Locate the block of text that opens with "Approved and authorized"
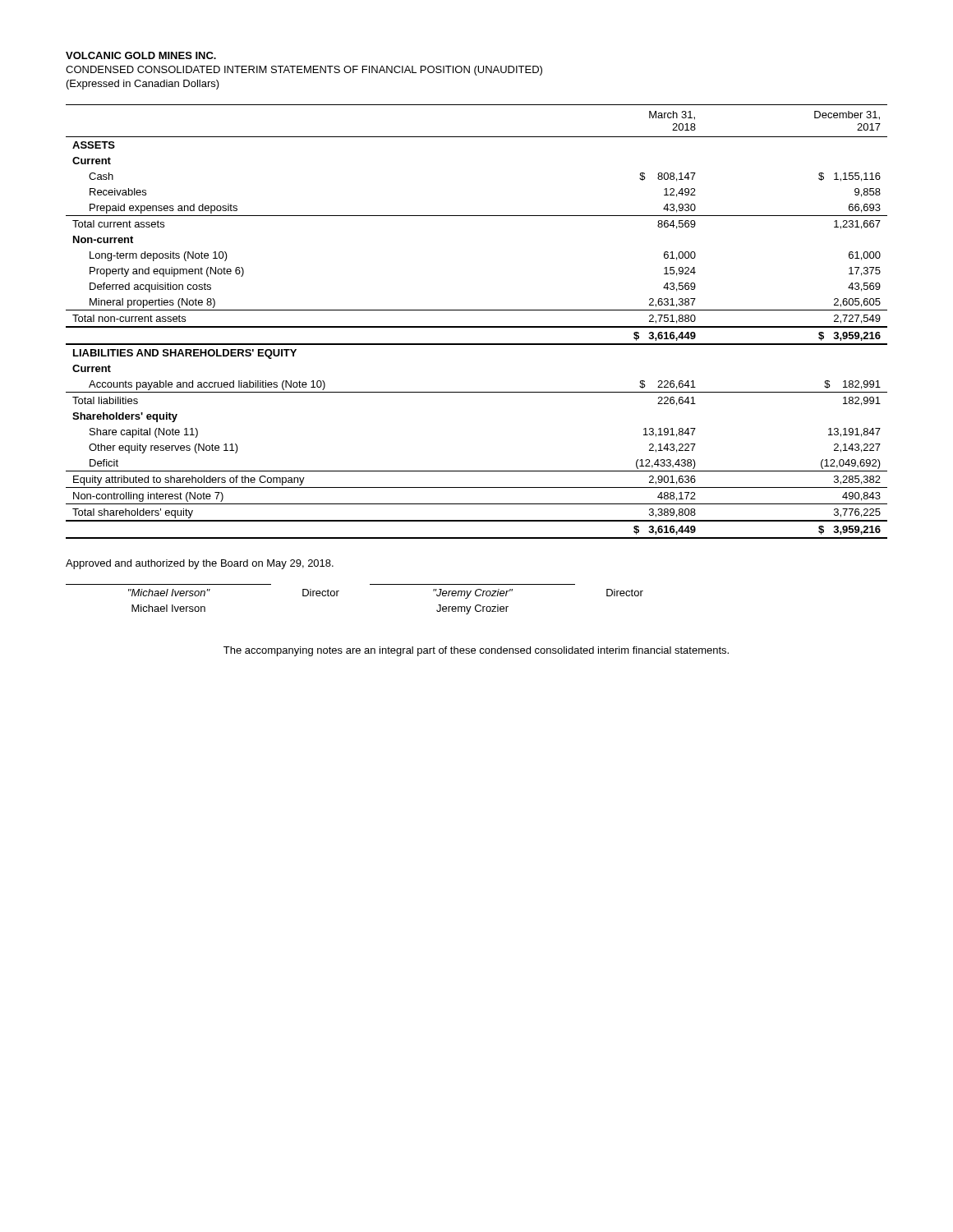 (200, 563)
